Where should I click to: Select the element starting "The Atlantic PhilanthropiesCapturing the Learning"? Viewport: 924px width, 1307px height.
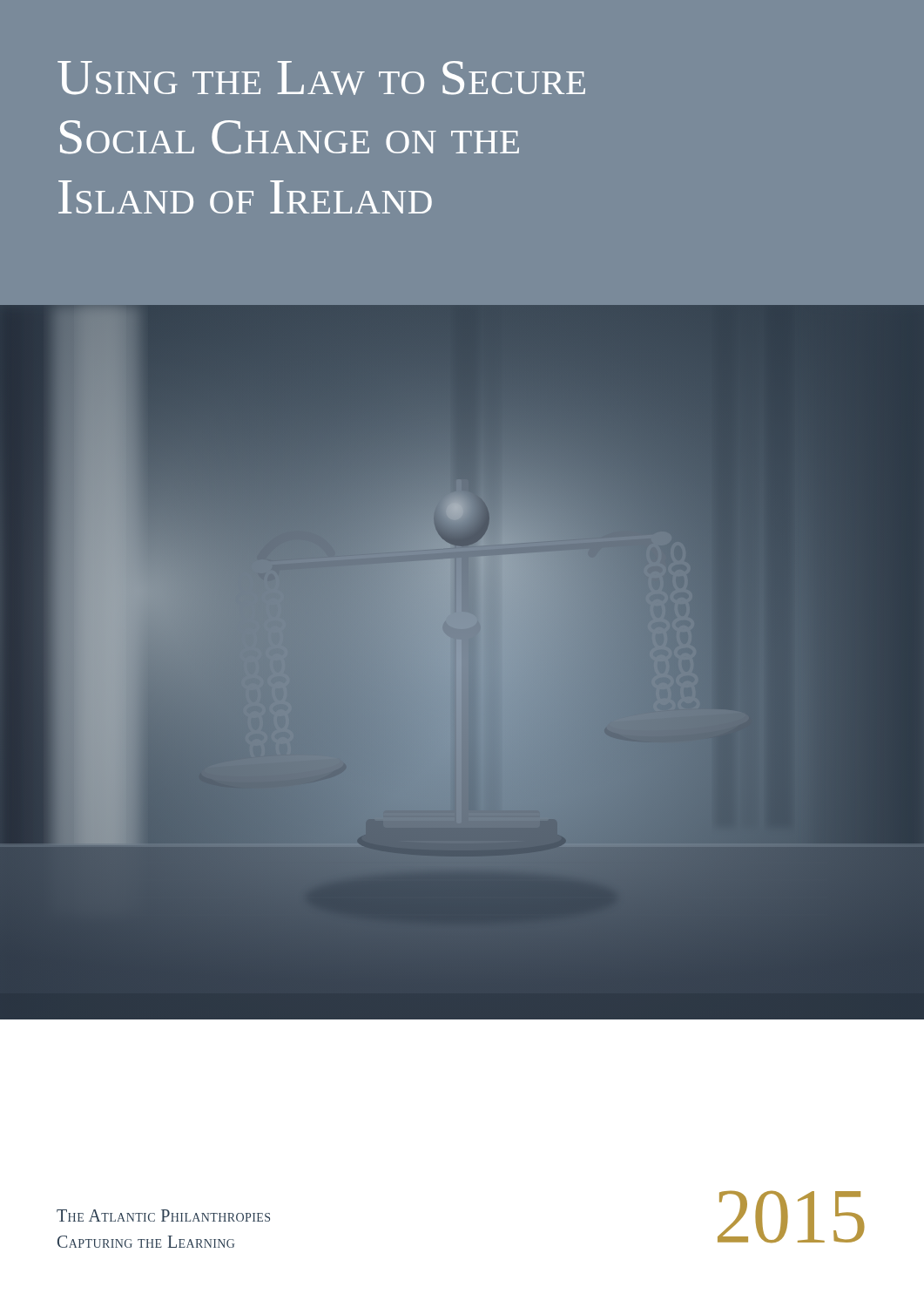point(163,1216)
